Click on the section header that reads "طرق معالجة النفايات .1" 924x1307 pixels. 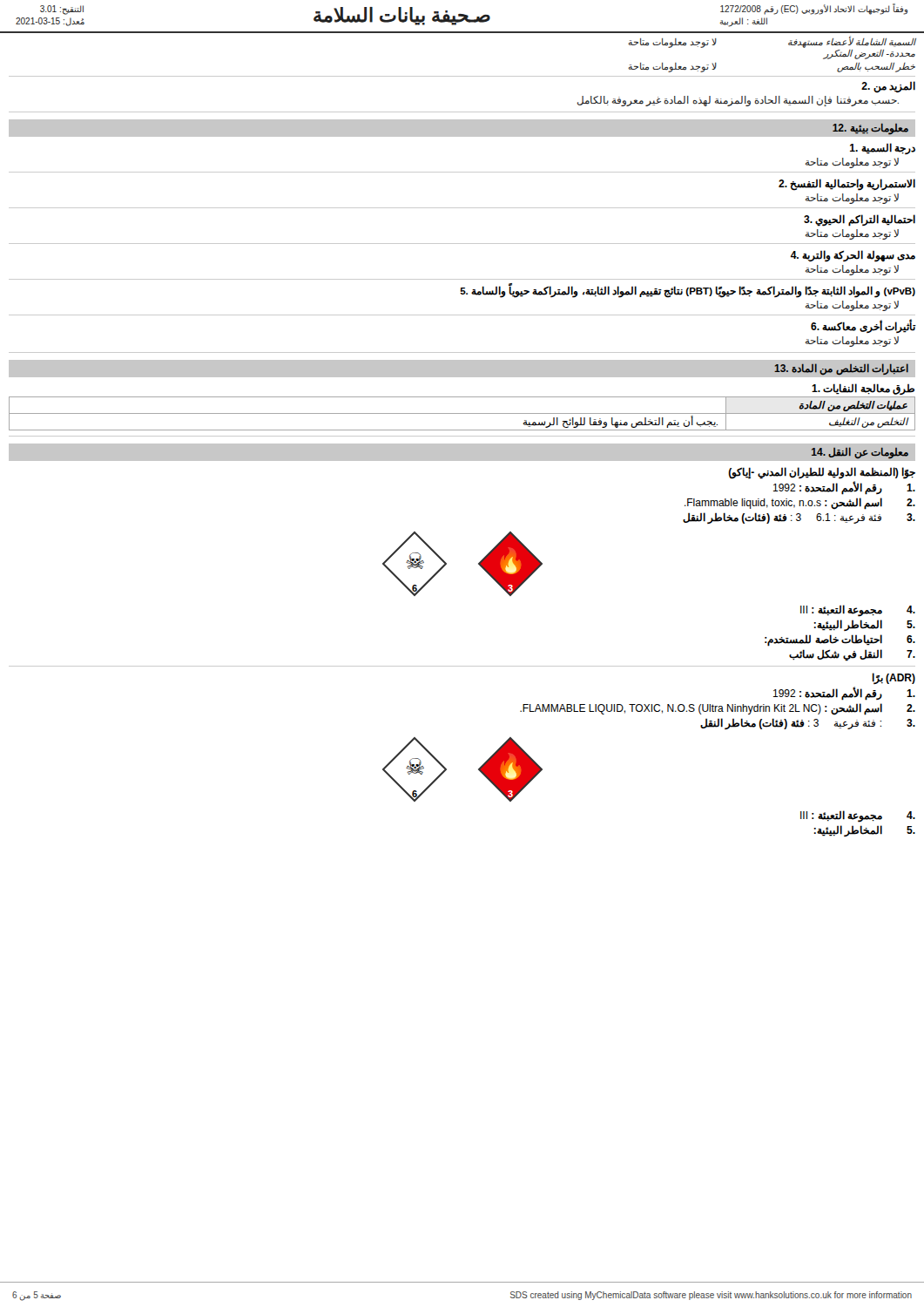[863, 389]
